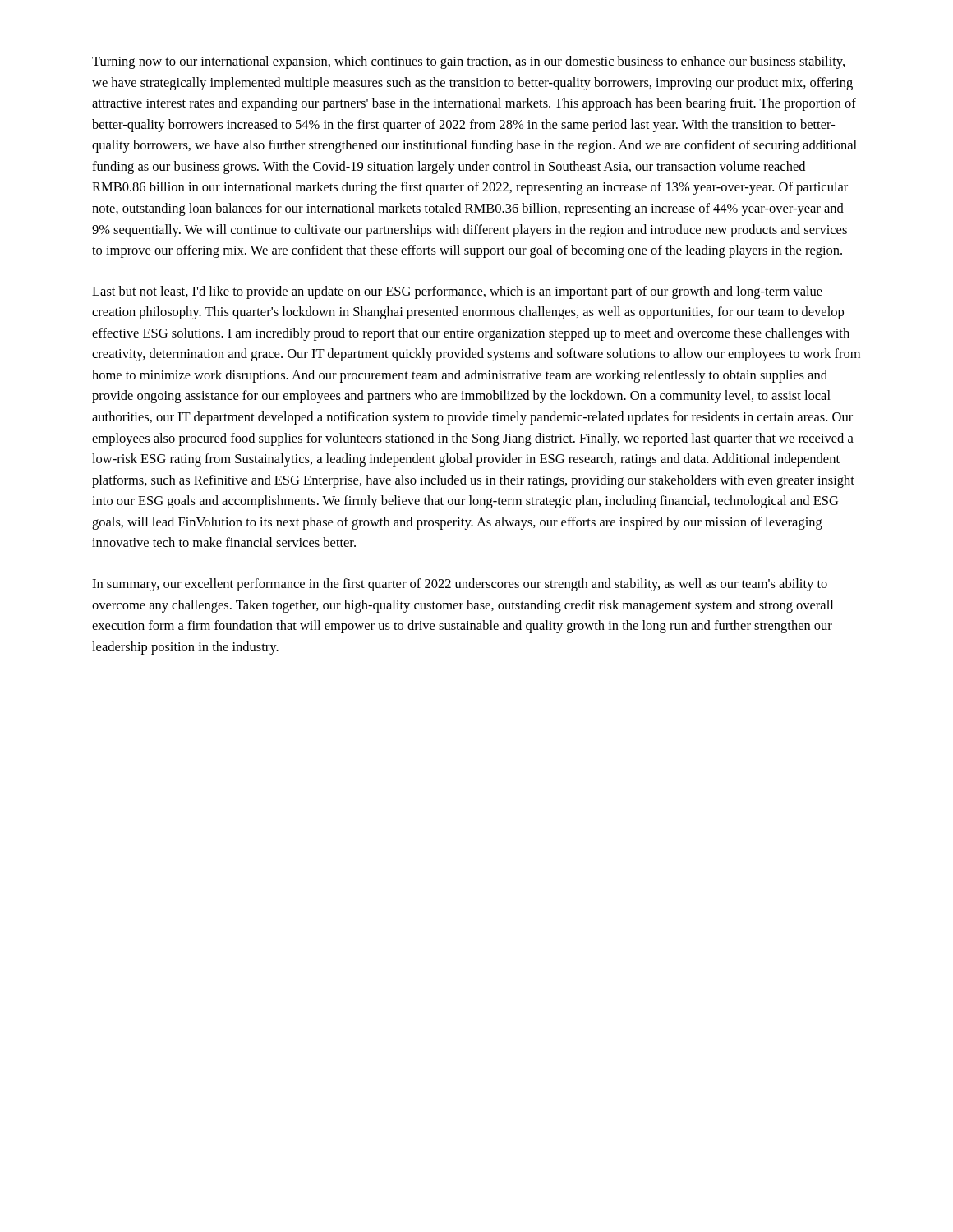
Task: Click the passage that begins "Turning now to"
Action: [474, 156]
